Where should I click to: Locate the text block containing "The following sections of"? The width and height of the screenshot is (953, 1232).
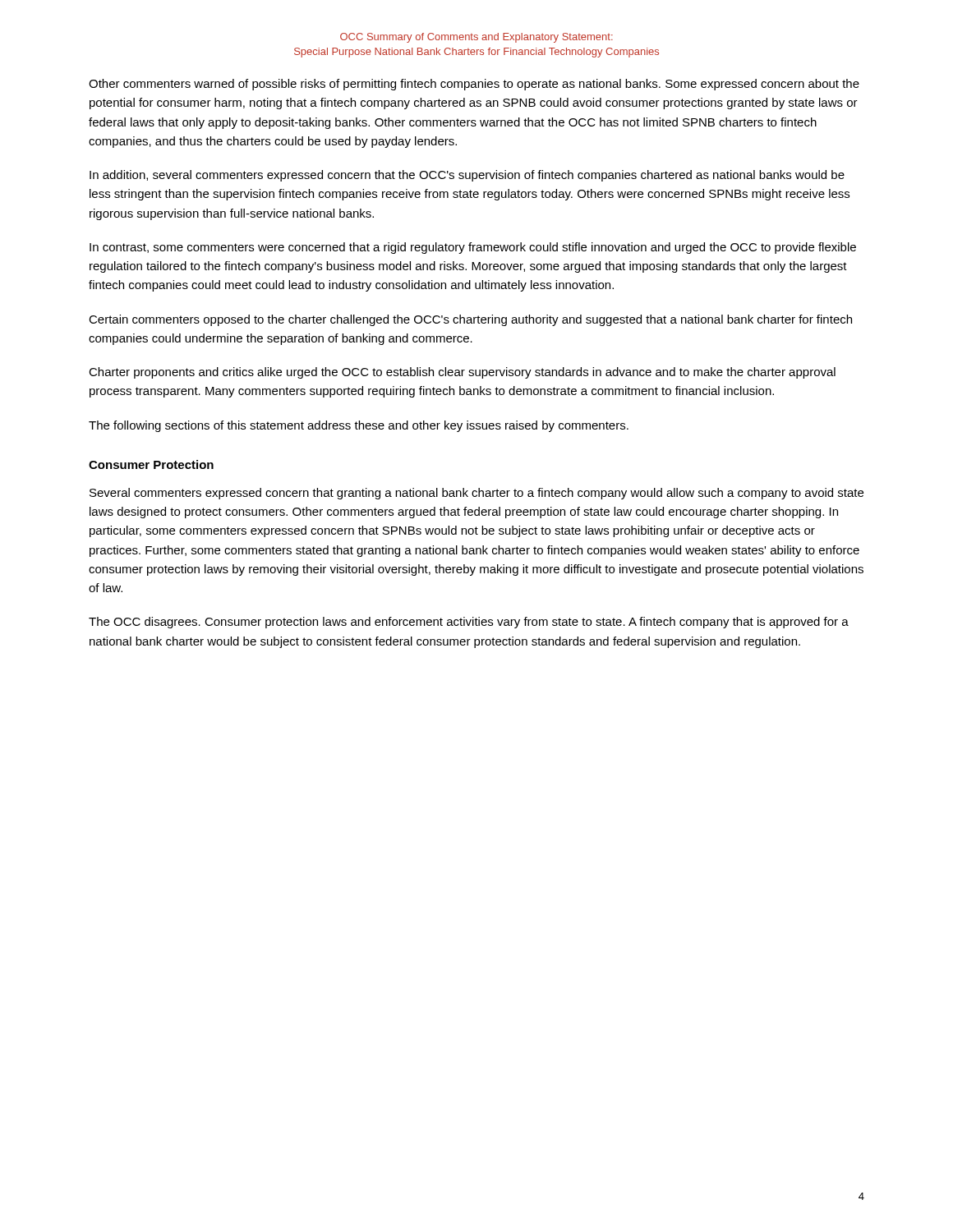click(359, 425)
